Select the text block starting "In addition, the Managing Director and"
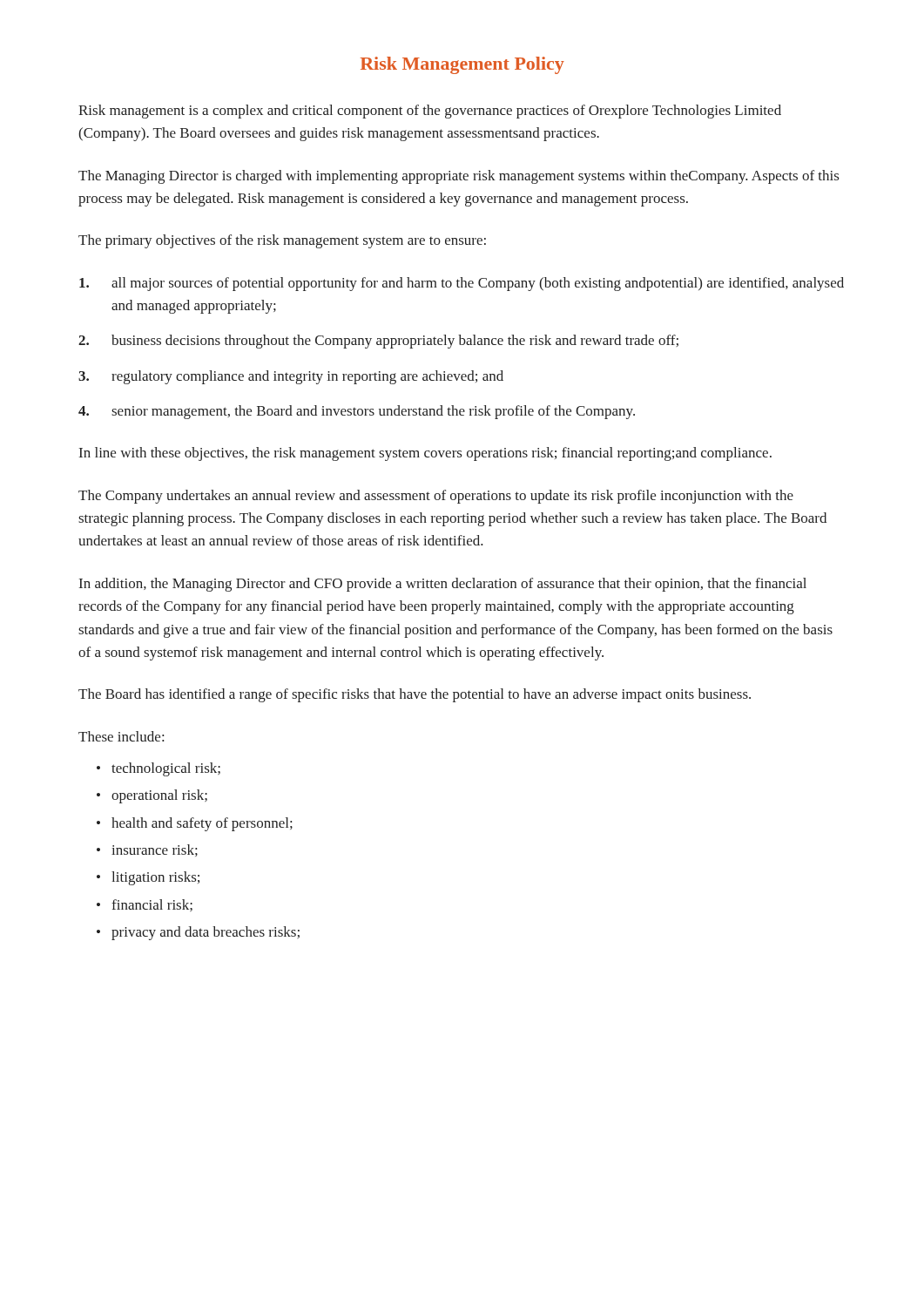Viewport: 924px width, 1307px height. point(455,618)
